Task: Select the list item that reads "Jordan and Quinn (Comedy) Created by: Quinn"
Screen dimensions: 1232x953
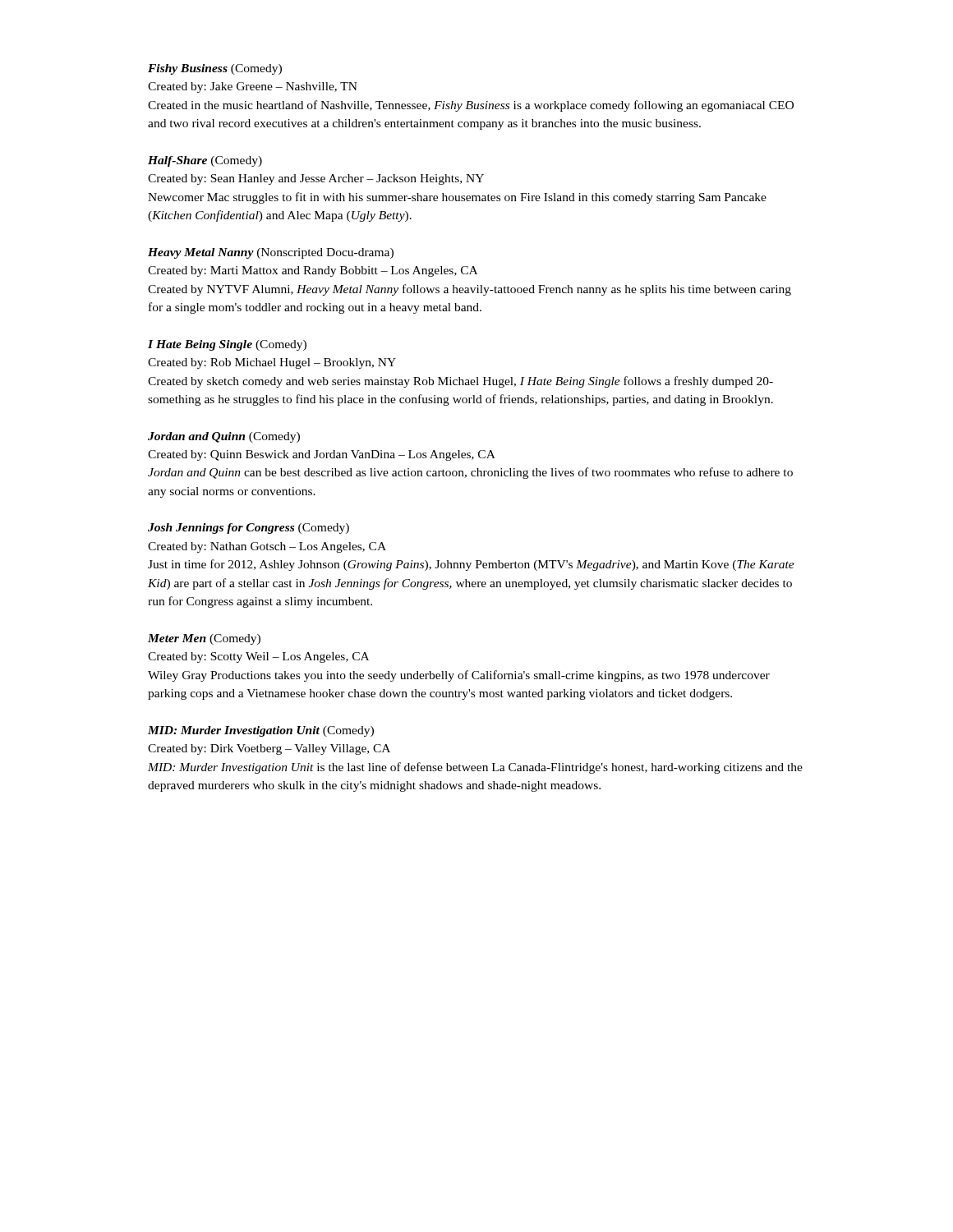Action: pos(476,464)
